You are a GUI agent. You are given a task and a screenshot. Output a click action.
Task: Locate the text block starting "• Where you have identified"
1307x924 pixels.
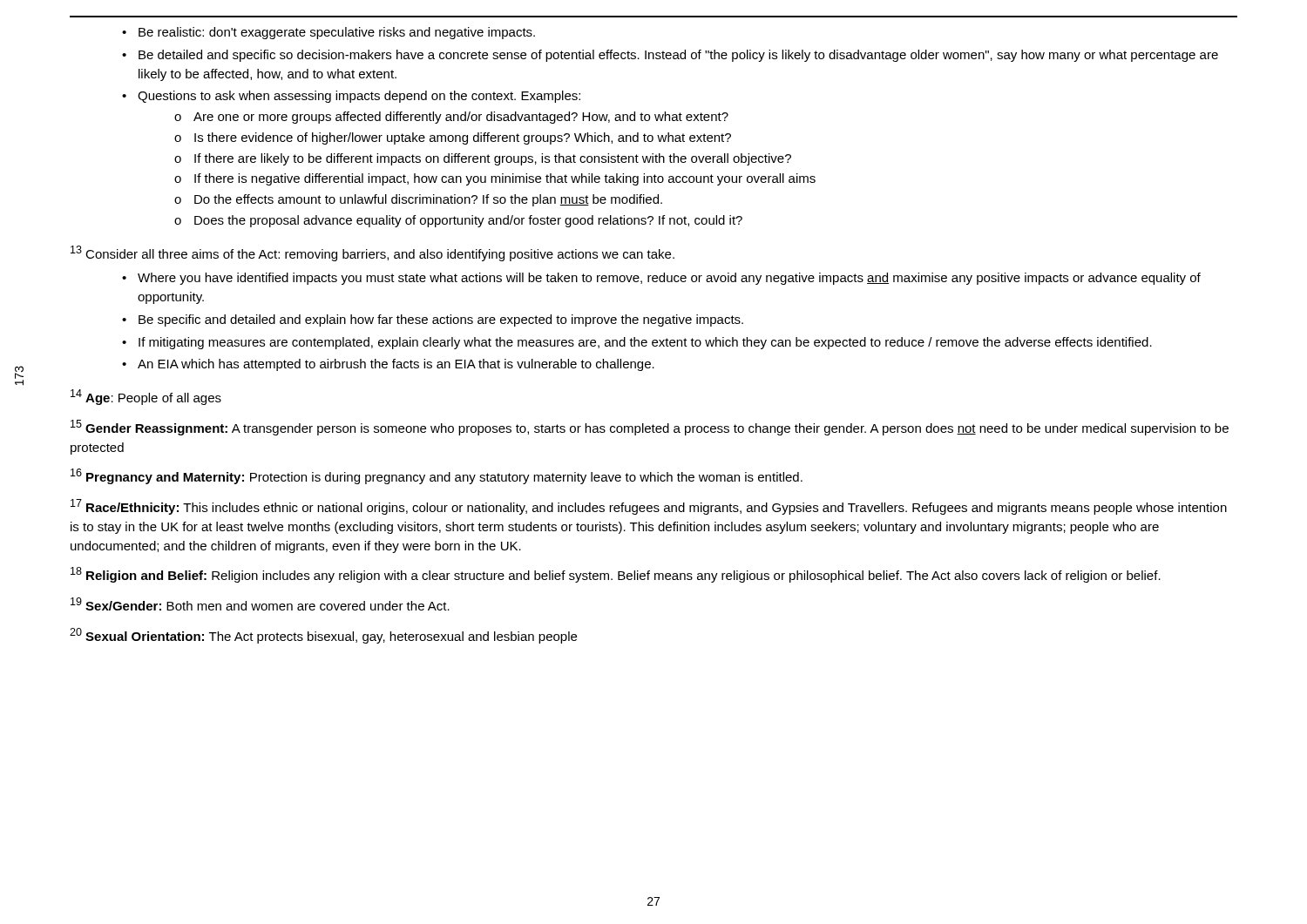tap(680, 287)
